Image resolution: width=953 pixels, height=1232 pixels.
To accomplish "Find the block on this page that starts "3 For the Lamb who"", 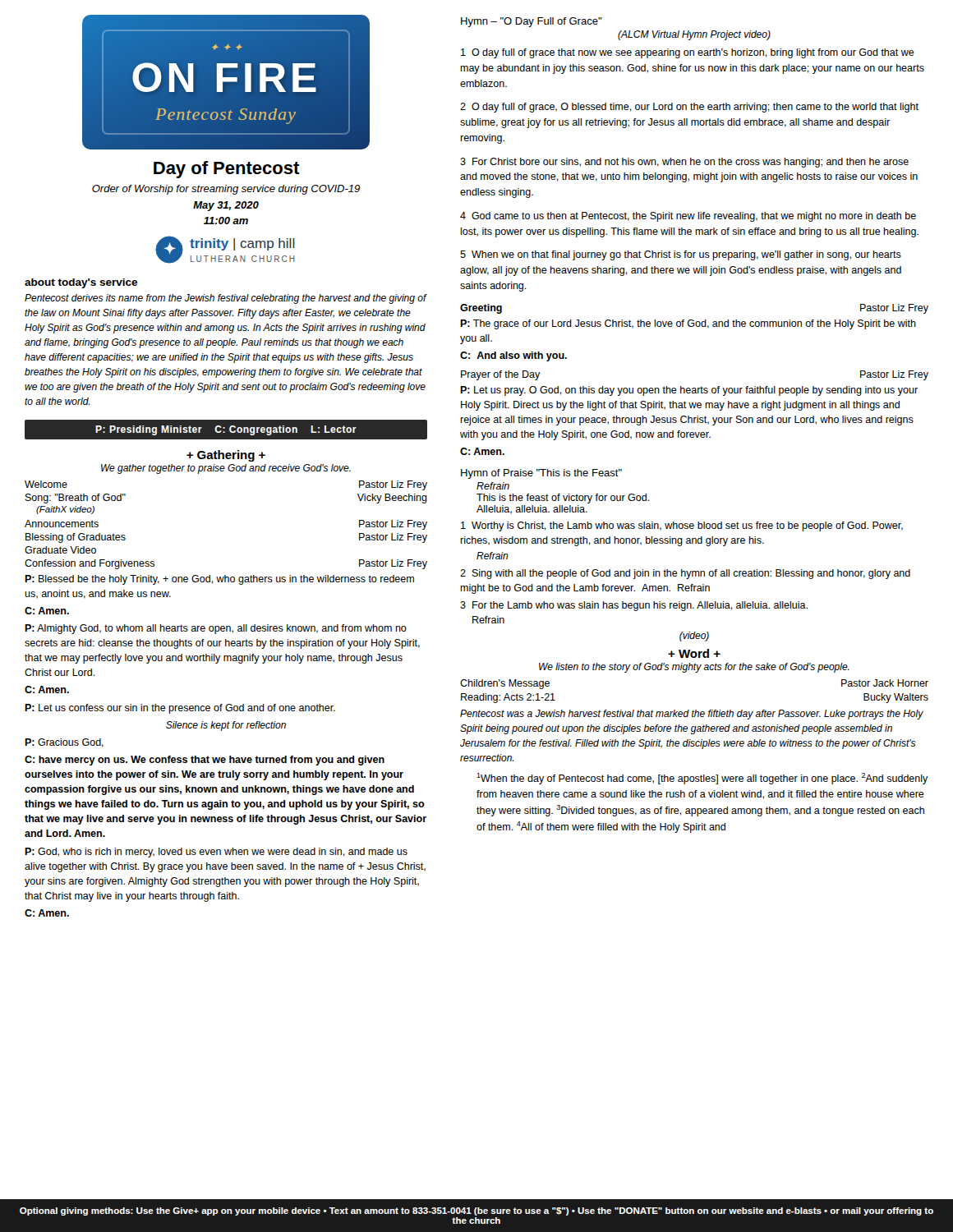I will pos(634,613).
